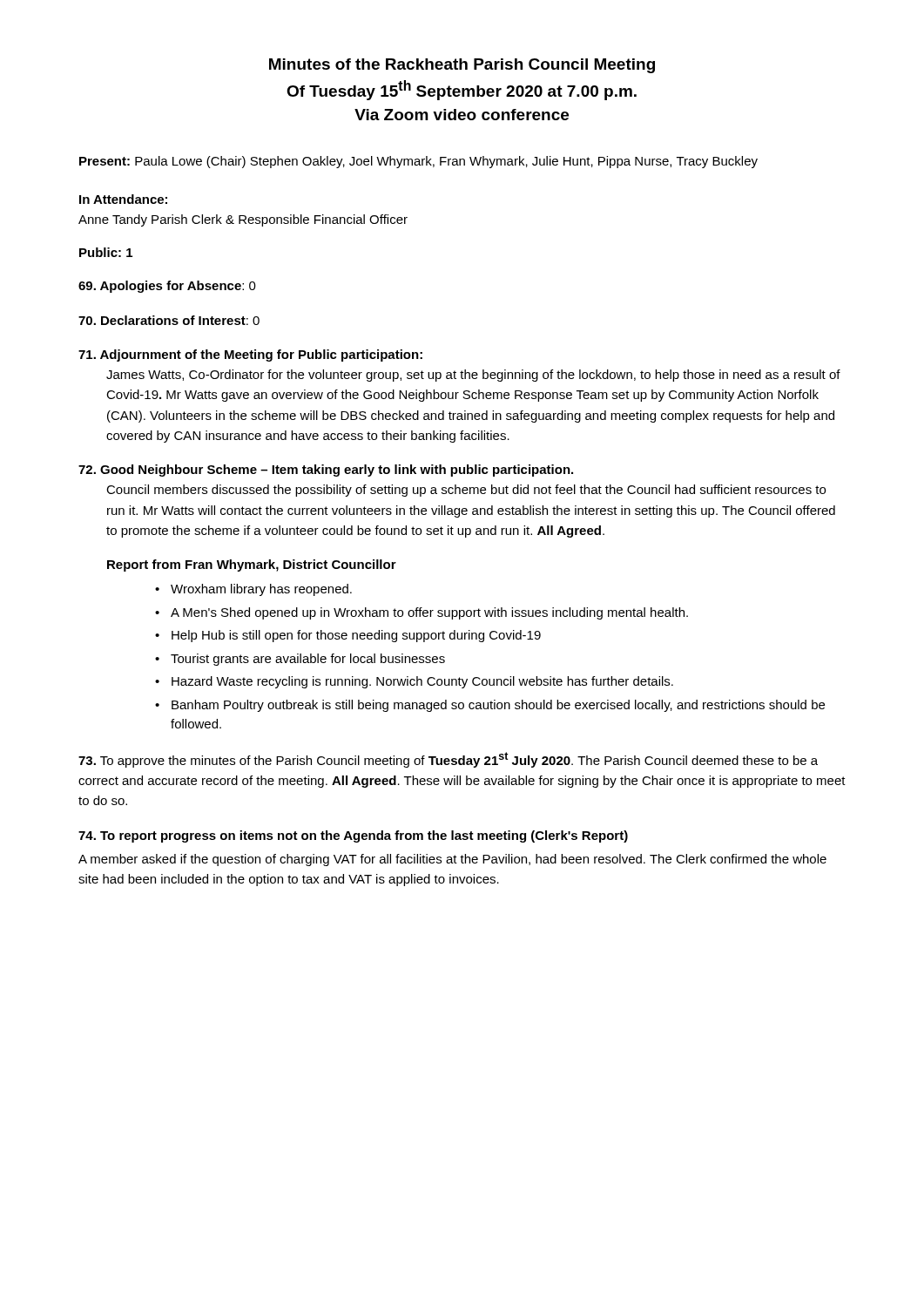
Task: Click on the block starting "In Attendance: Anne Tandy Parish"
Action: pyautogui.click(x=243, y=209)
